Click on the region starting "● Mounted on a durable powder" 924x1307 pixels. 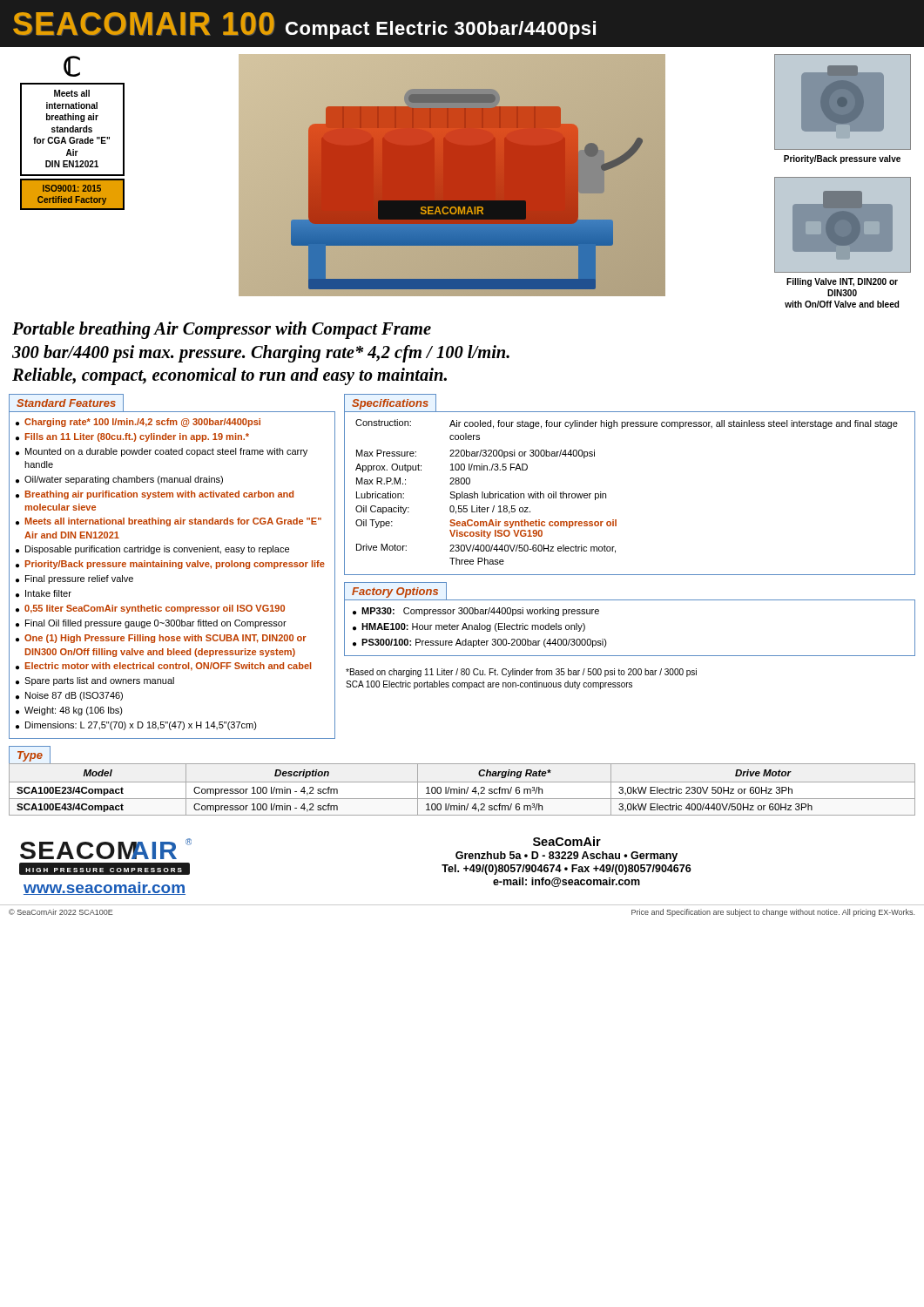[x=172, y=459]
